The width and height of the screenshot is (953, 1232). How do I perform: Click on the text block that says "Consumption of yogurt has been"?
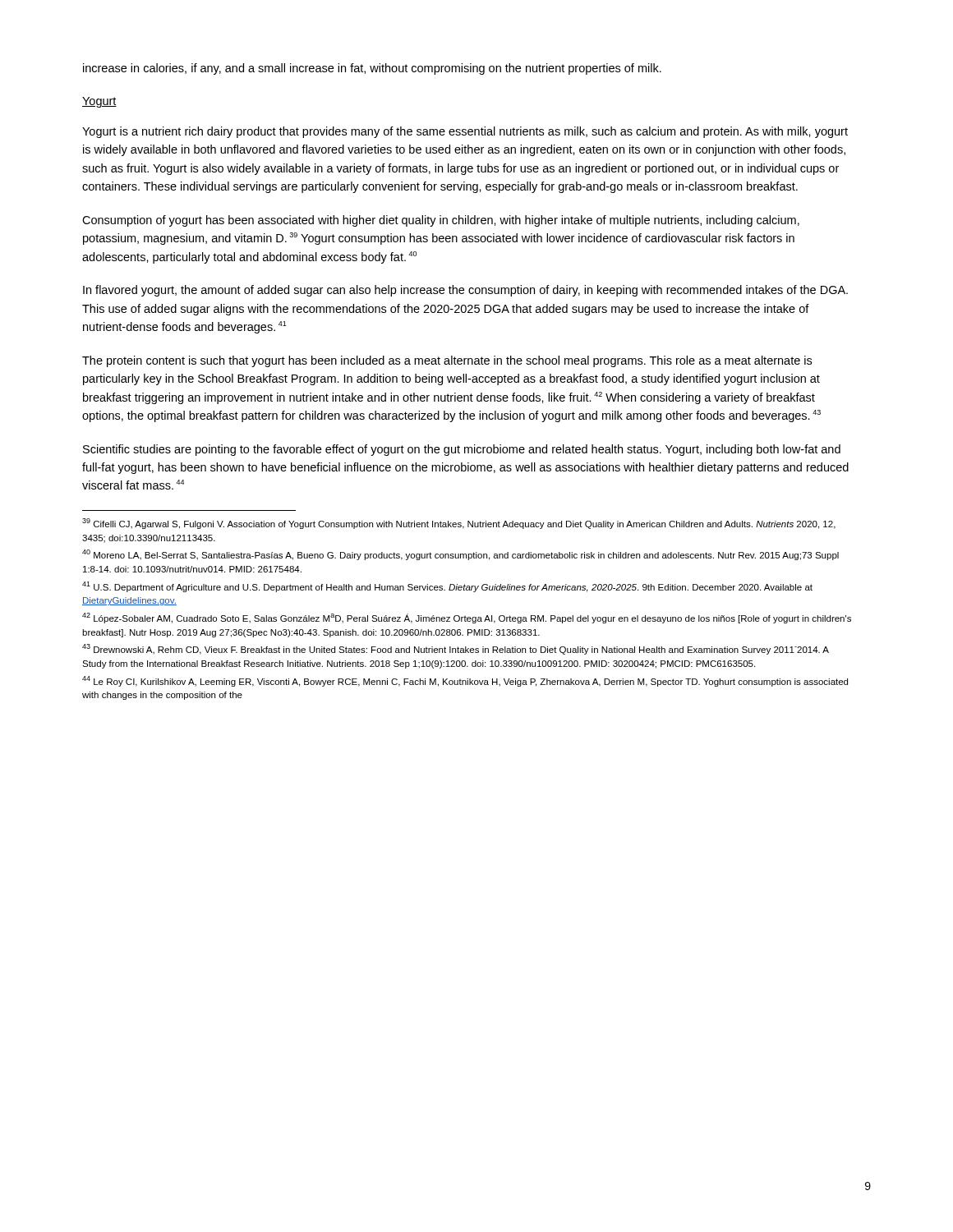[x=441, y=238]
